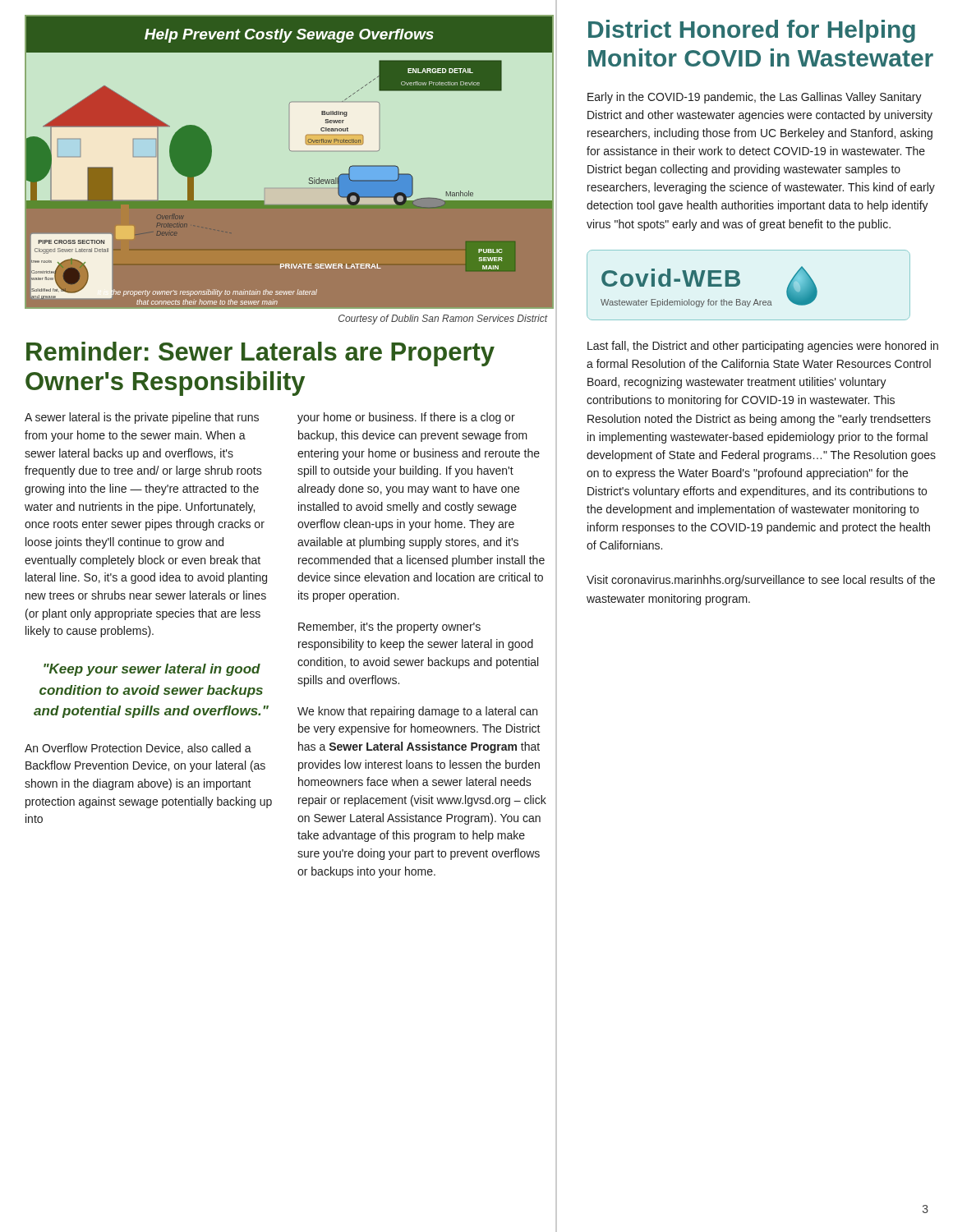This screenshot has width=953, height=1232.
Task: Select the text block starting "Courtesy of Dublin San Ramon Services District"
Action: pyautogui.click(x=442, y=318)
